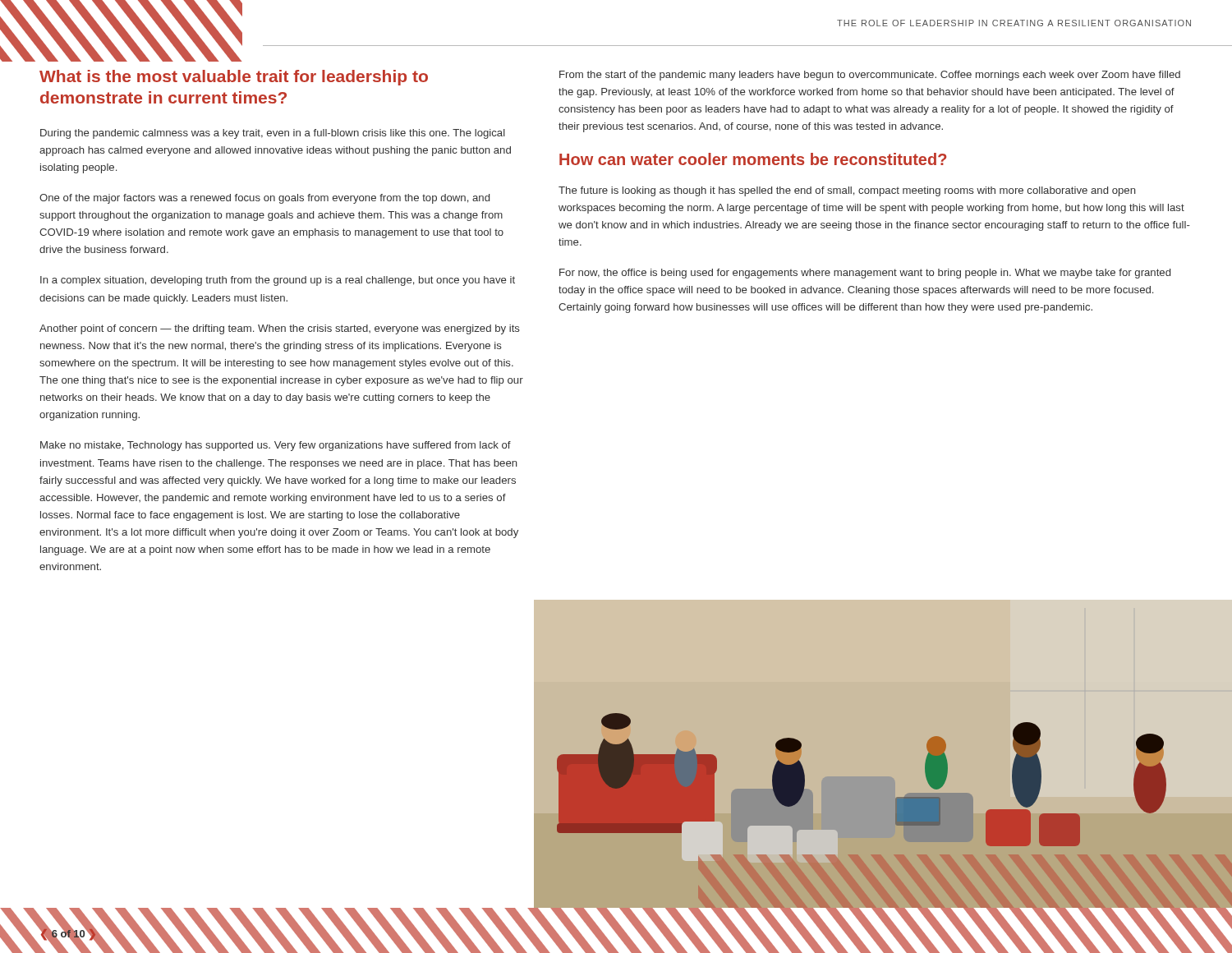The image size is (1232, 953).
Task: Navigate to the element starting "One of the major factors was a"
Action: point(282,224)
